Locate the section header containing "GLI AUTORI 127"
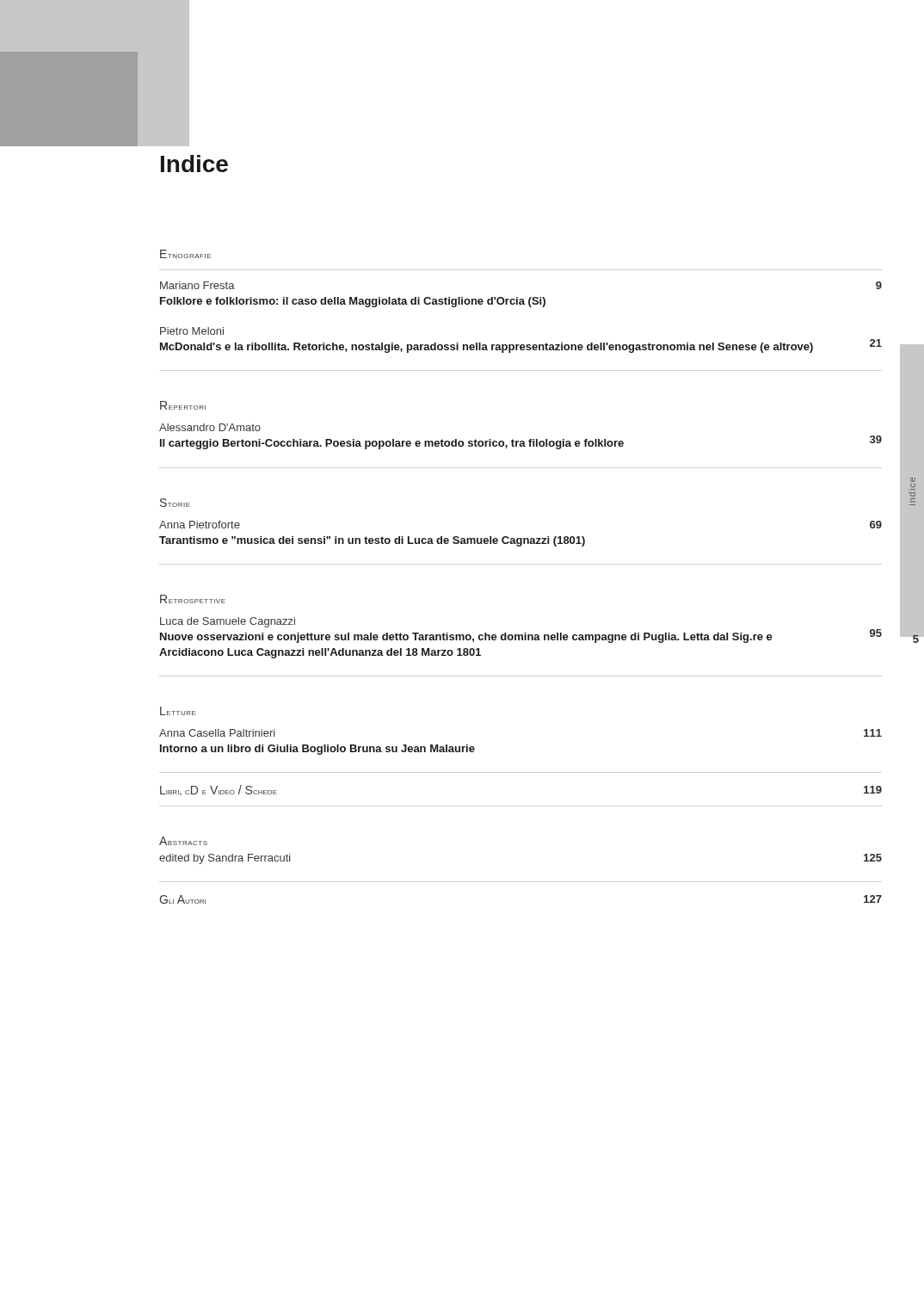The image size is (924, 1291). tap(183, 899)
